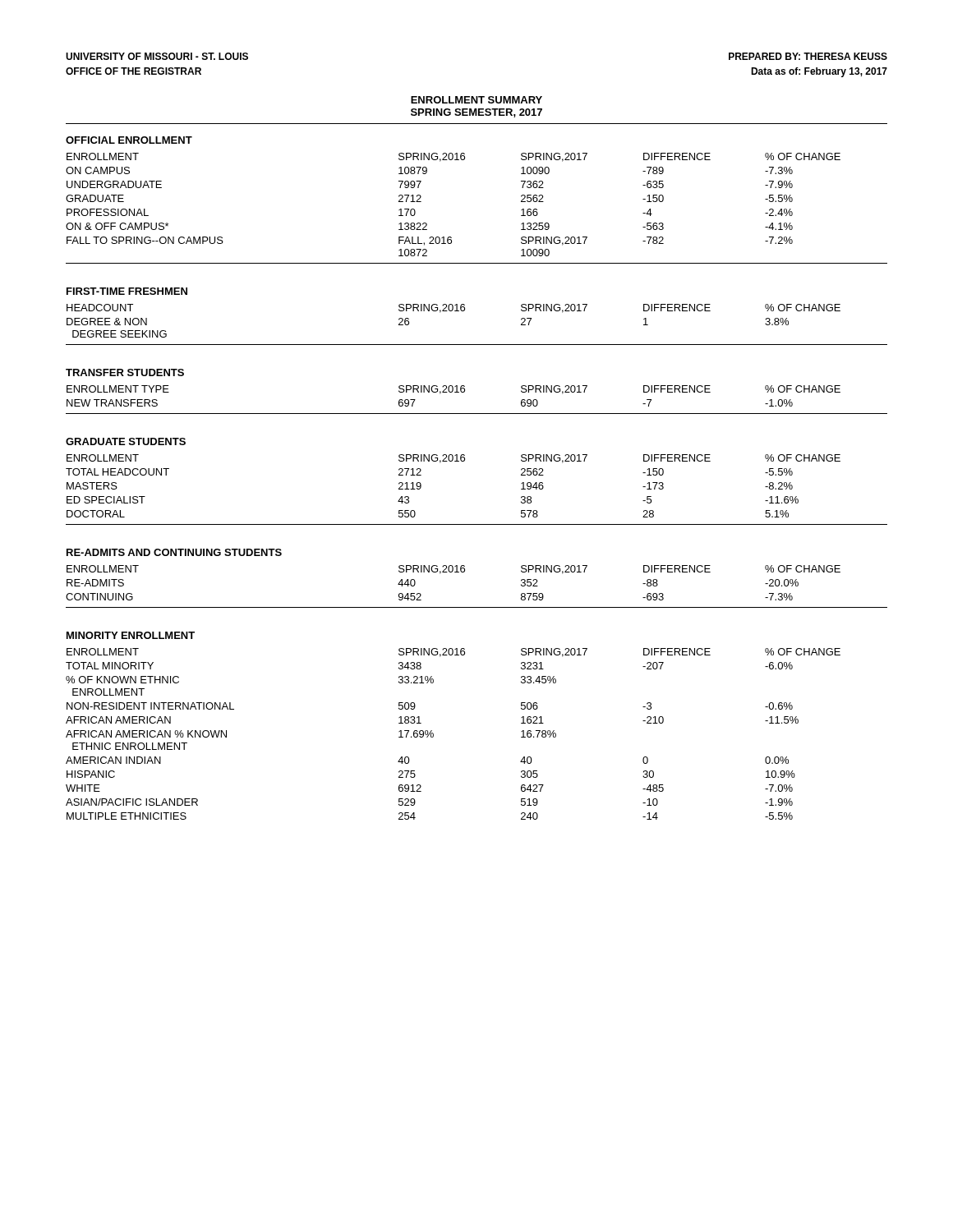Select the section header with the text "RE-ADMITS AND CONTINUING STUDENTS"
This screenshot has height=1232, width=953.
click(x=174, y=552)
